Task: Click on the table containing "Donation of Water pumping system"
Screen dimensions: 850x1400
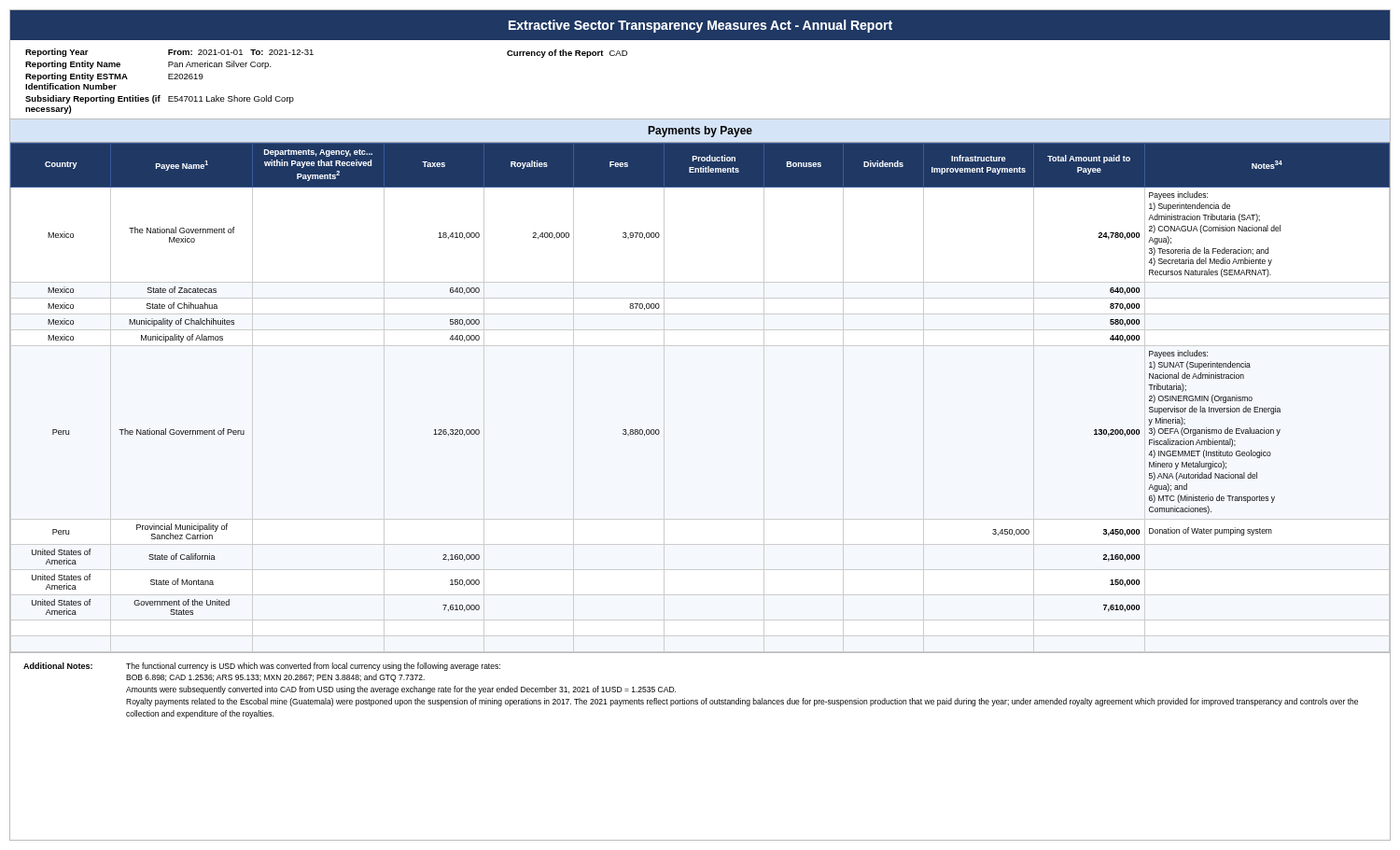Action: coord(700,397)
